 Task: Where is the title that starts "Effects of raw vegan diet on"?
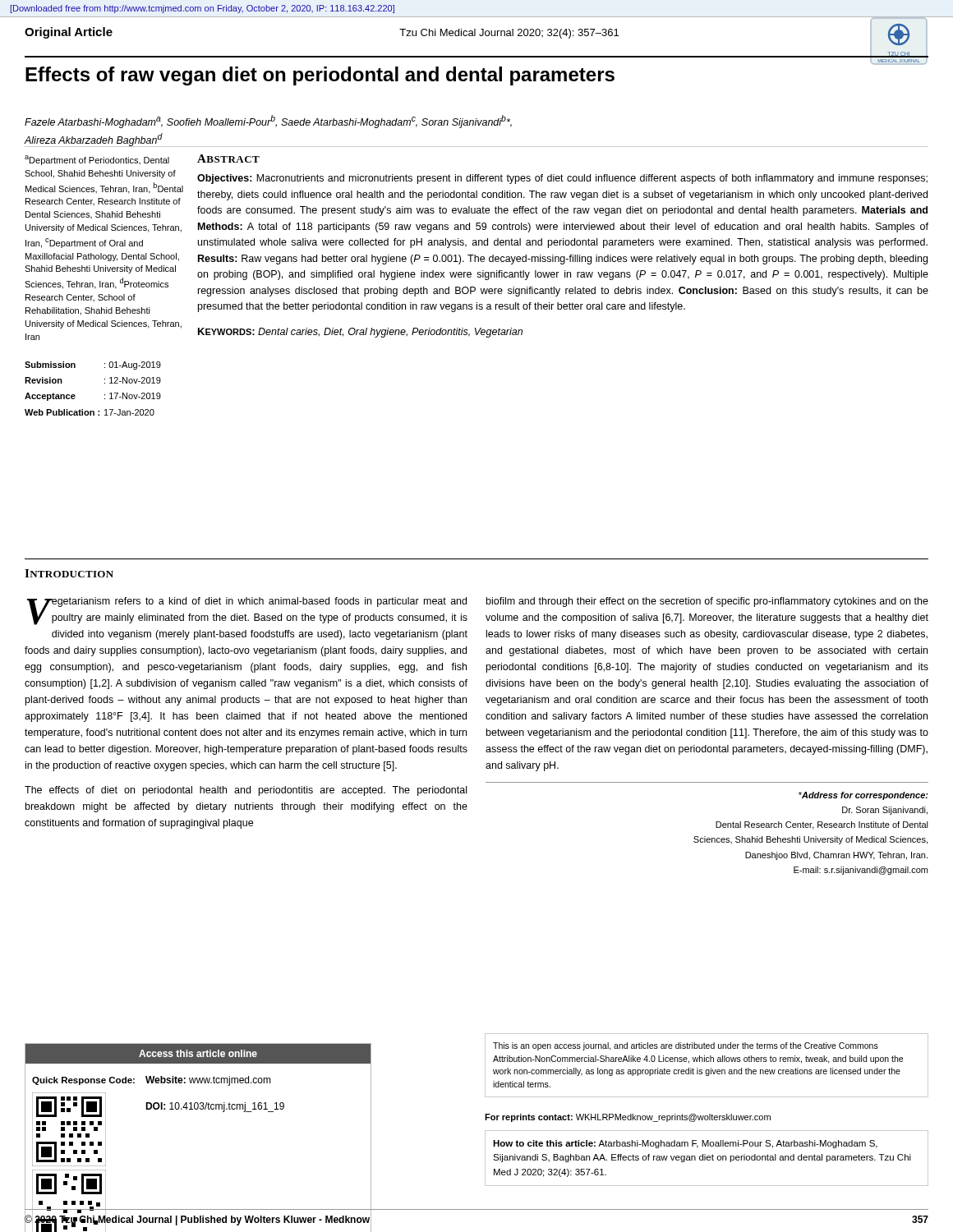coord(320,74)
